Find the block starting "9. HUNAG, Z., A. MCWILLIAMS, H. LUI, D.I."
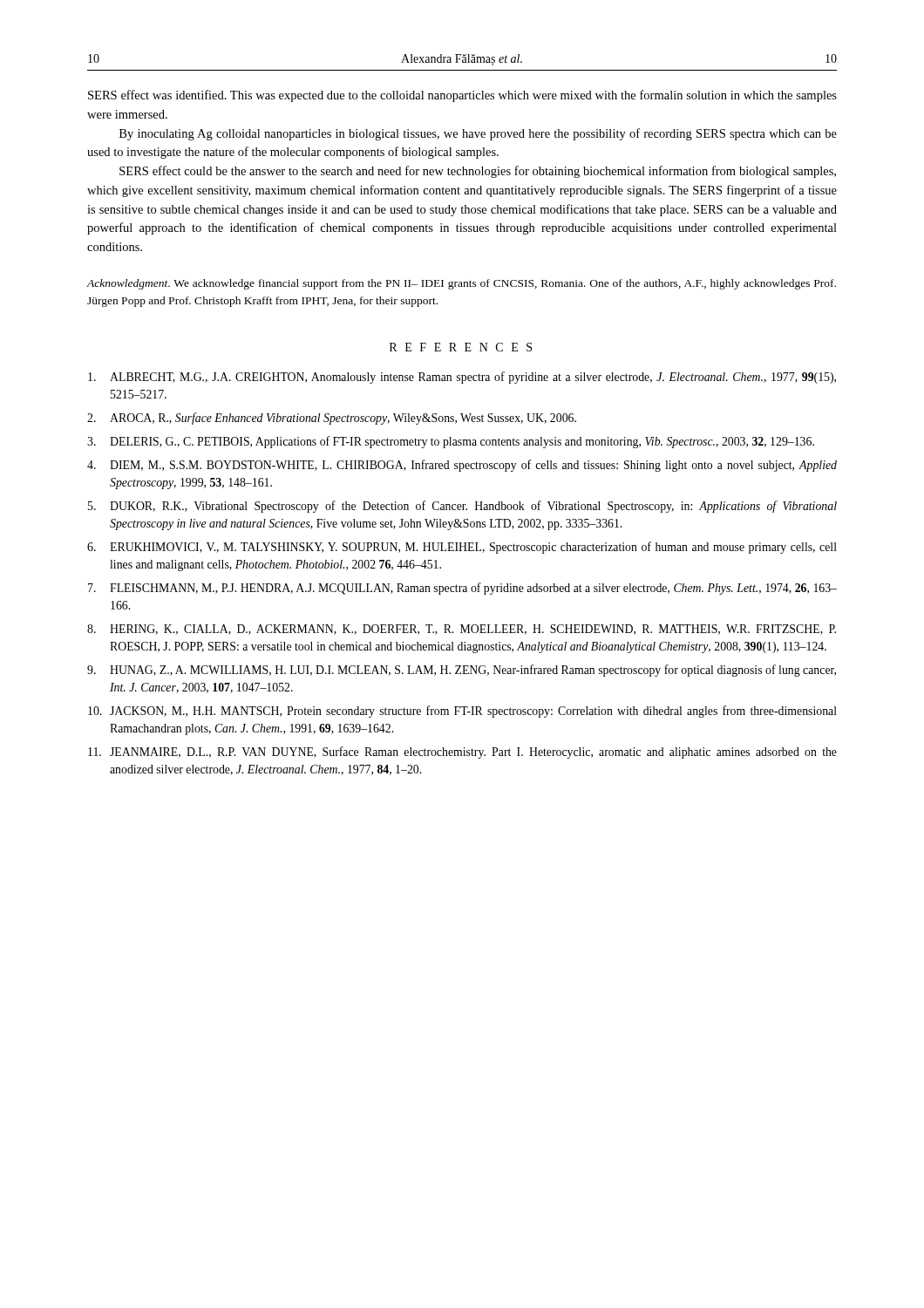Screen dimensions: 1308x924 click(462, 680)
